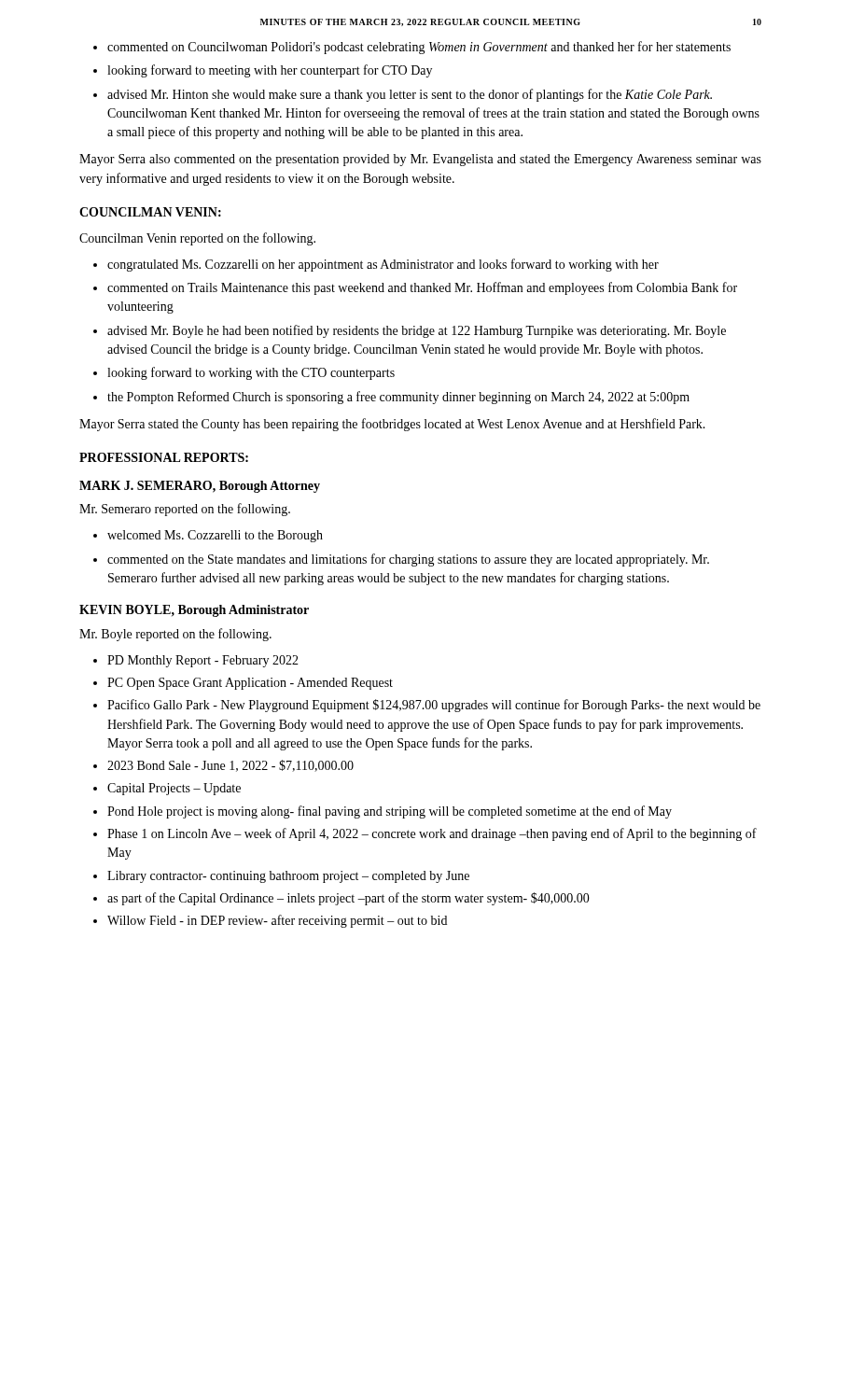Find the region starting "looking forward to working with"
The image size is (850, 1400).
tap(251, 373)
